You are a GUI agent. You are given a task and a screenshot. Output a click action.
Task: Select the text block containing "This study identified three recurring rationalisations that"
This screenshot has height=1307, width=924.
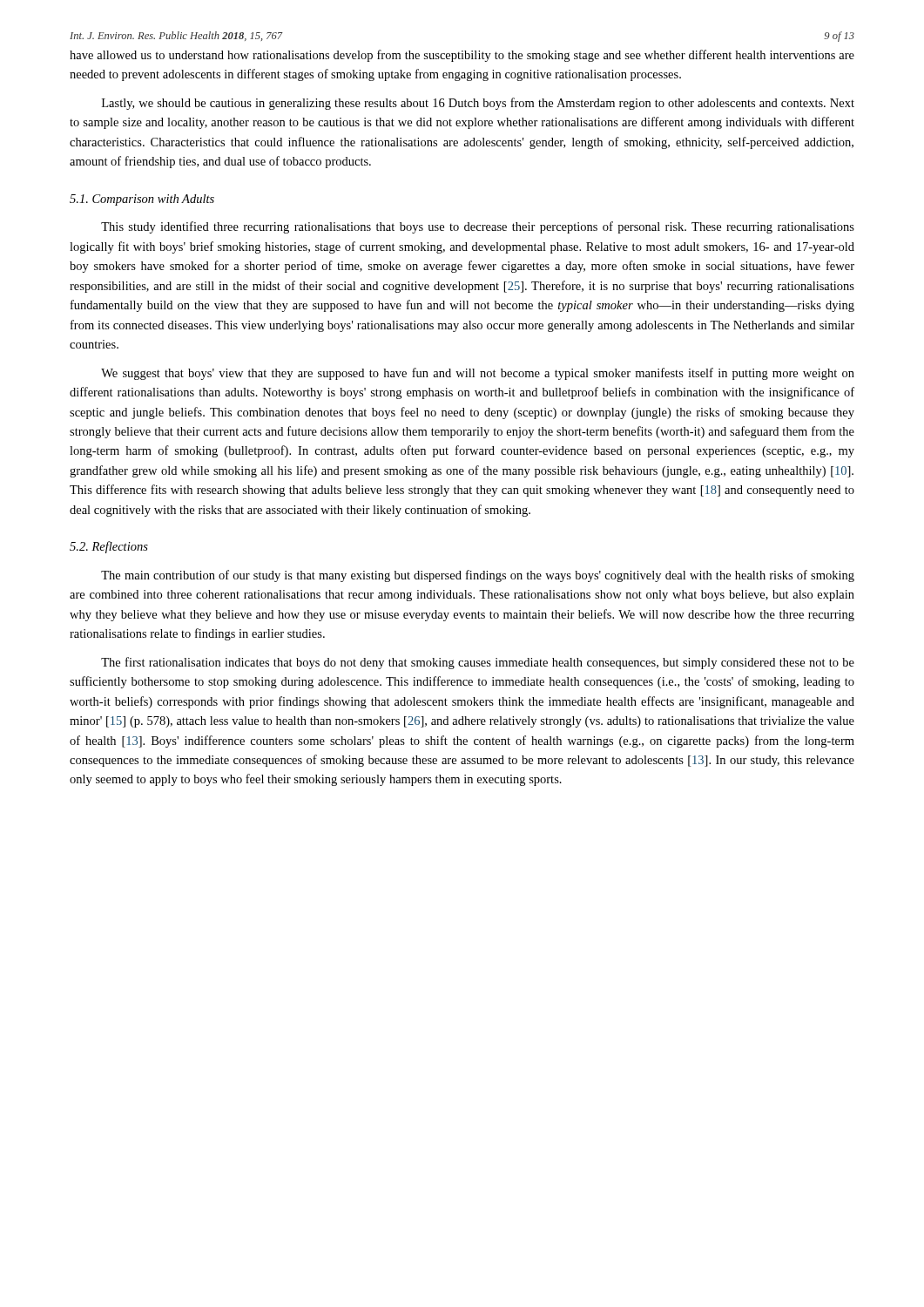[x=462, y=286]
